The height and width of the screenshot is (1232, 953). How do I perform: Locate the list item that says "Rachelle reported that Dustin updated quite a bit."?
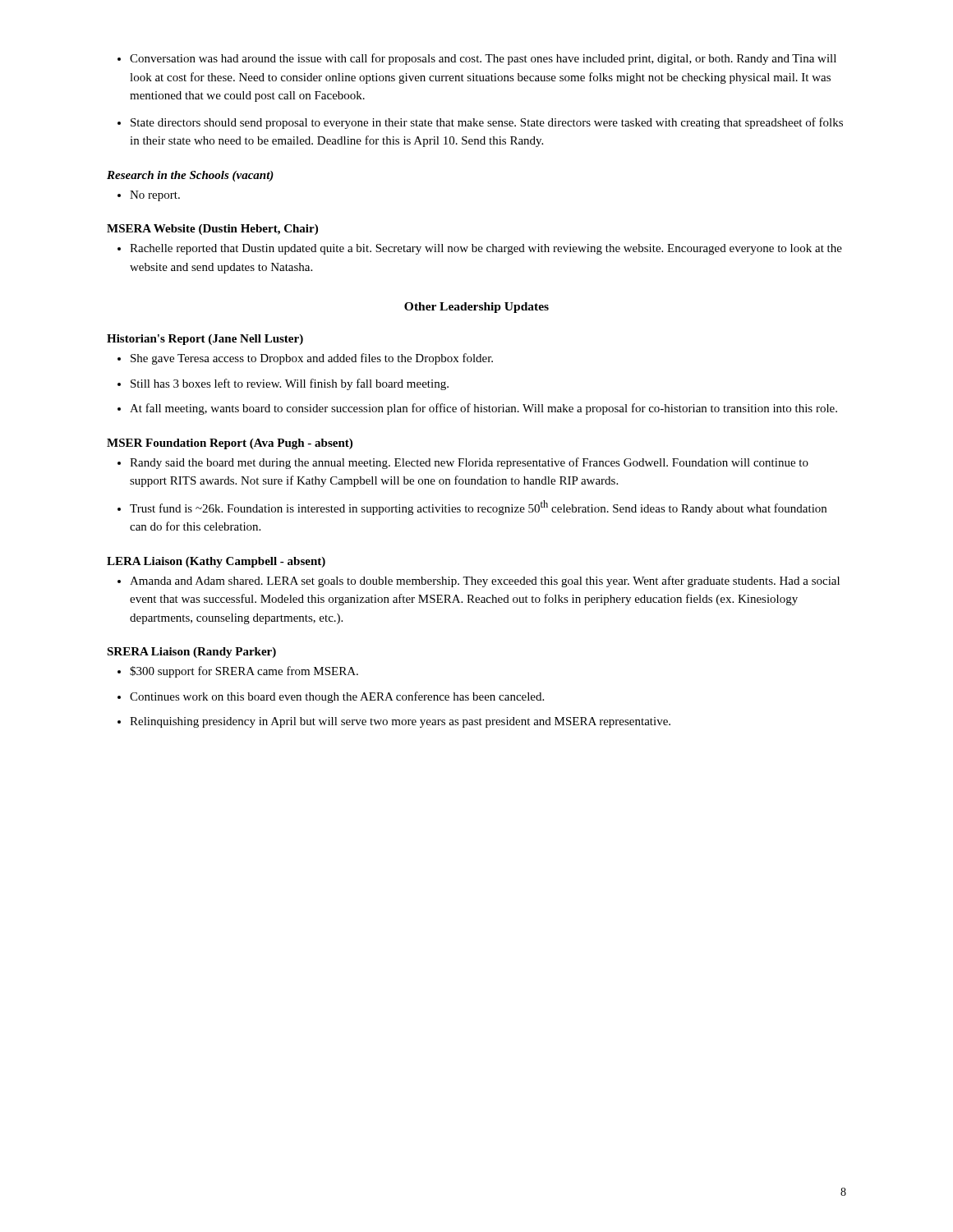486,257
